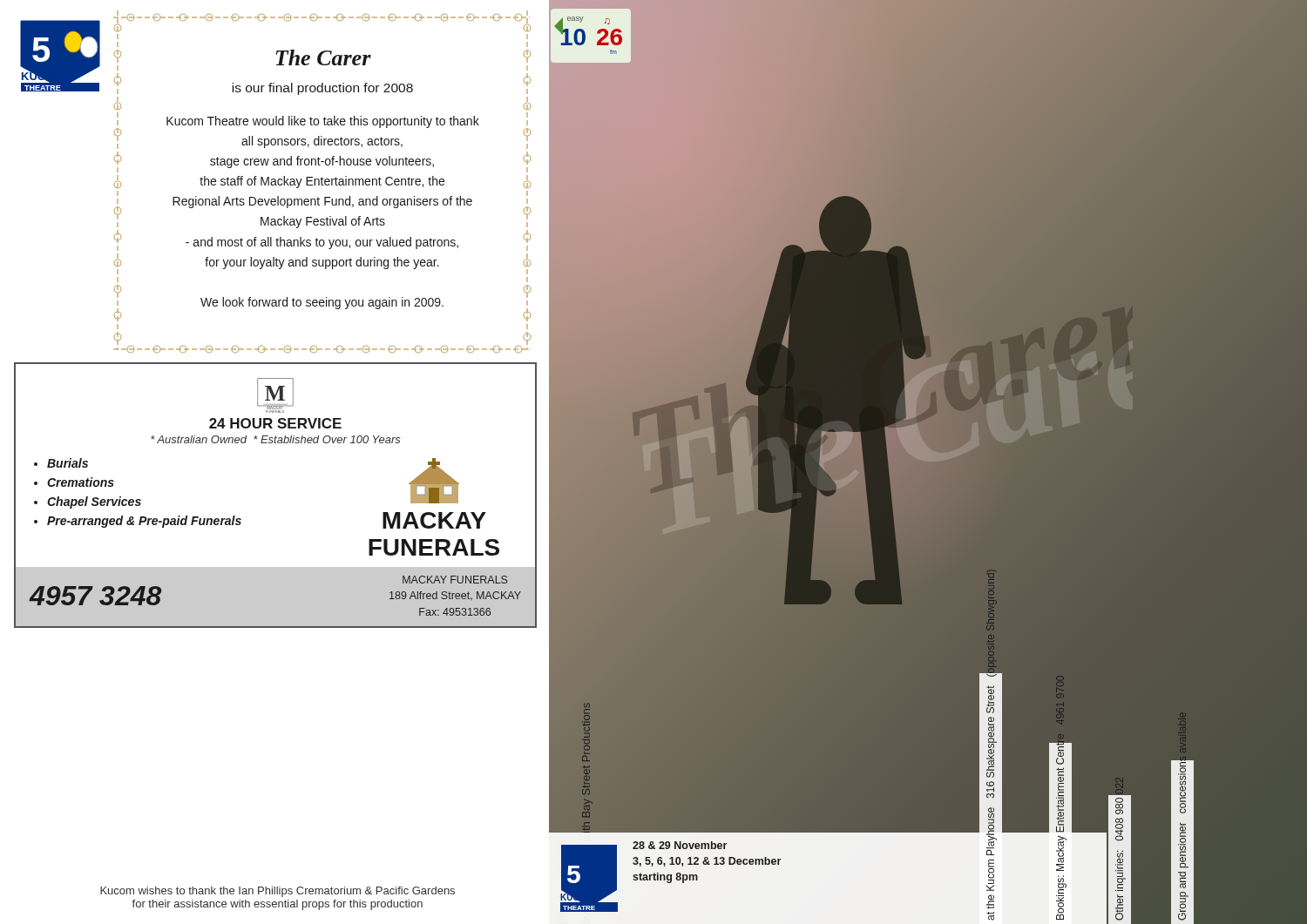Click on the text starting "MACKAY FUNERALS 189"

click(455, 596)
